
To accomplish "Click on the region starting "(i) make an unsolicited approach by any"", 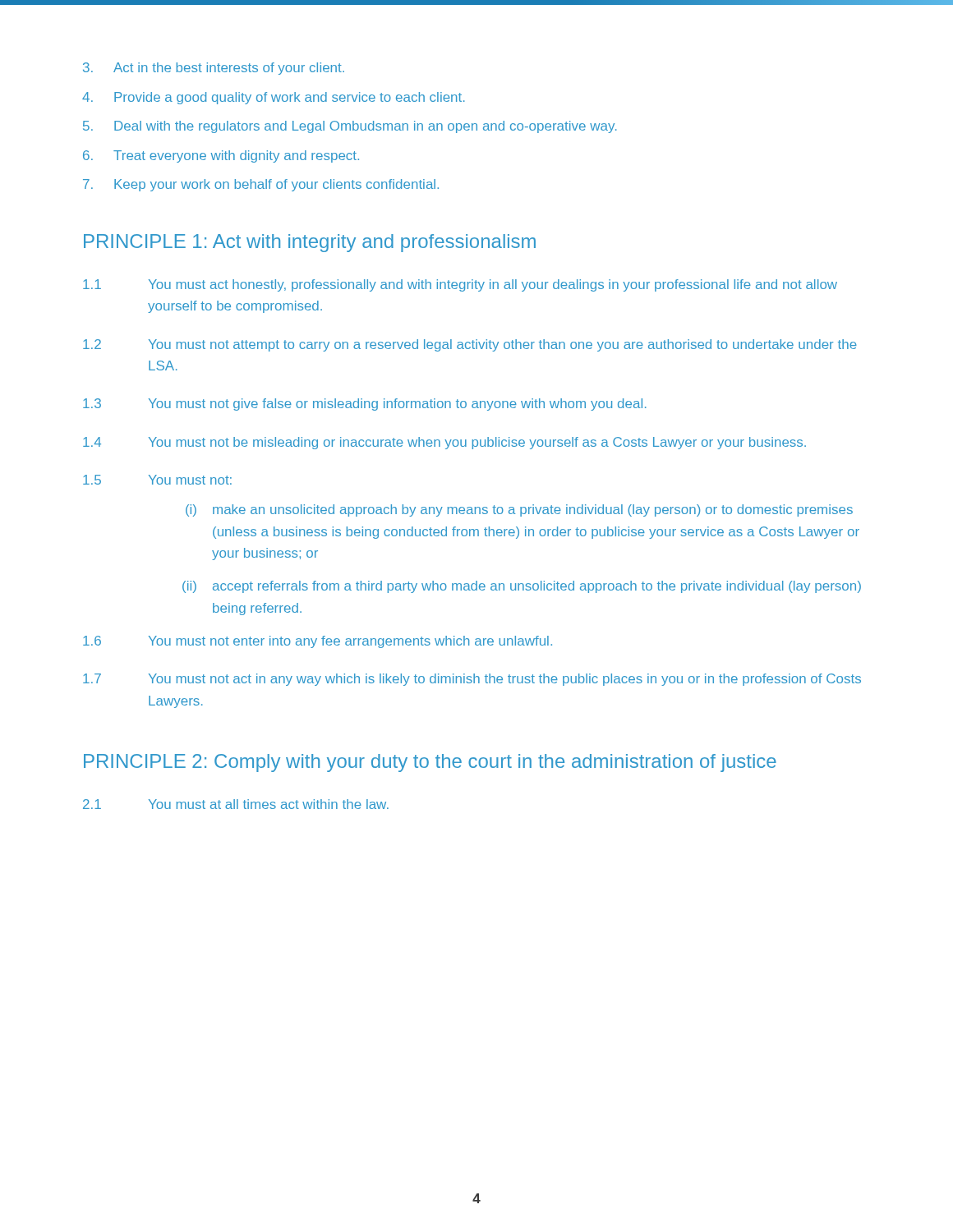I will 518,532.
